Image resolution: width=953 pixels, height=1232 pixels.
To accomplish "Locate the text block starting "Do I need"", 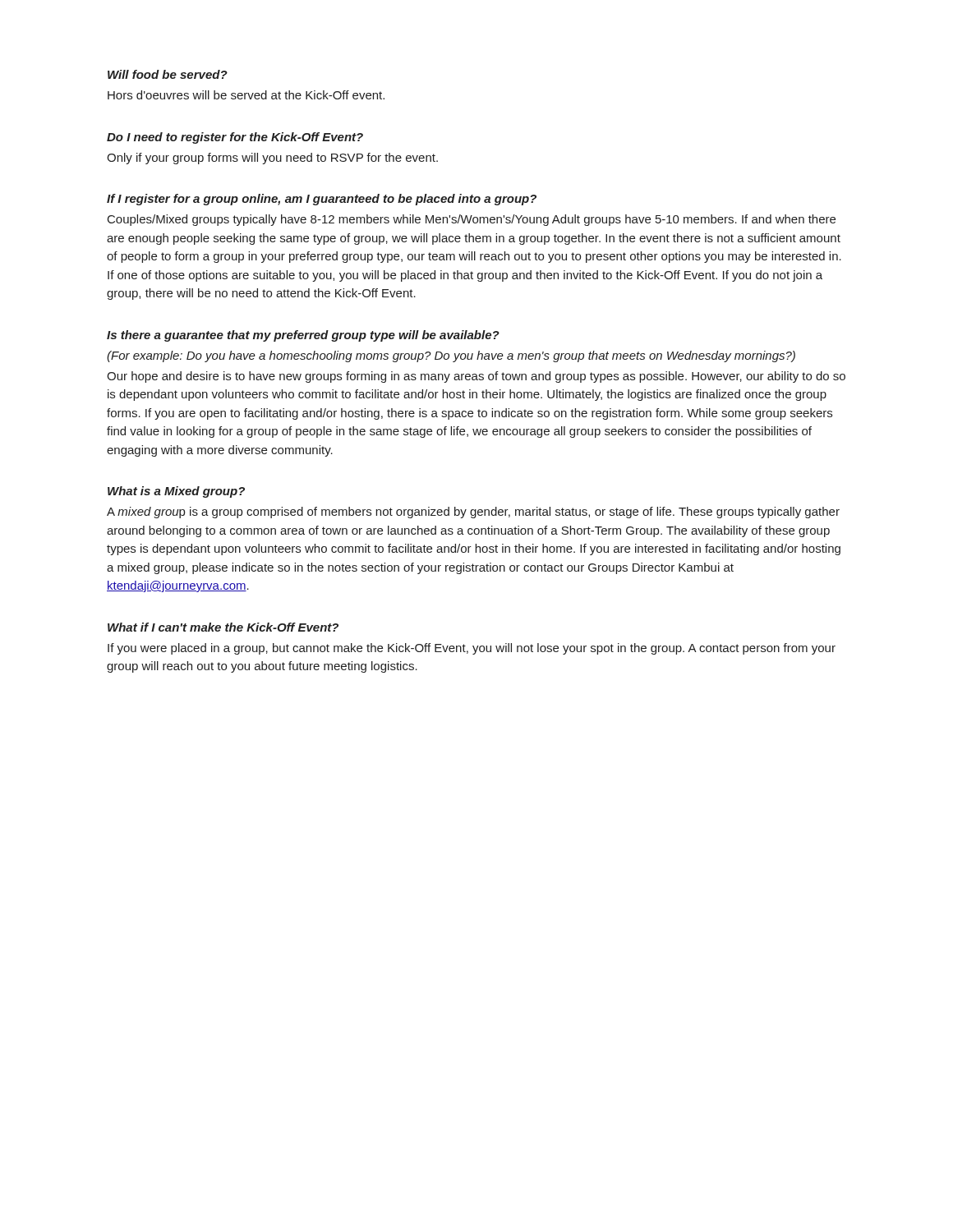I will (235, 136).
